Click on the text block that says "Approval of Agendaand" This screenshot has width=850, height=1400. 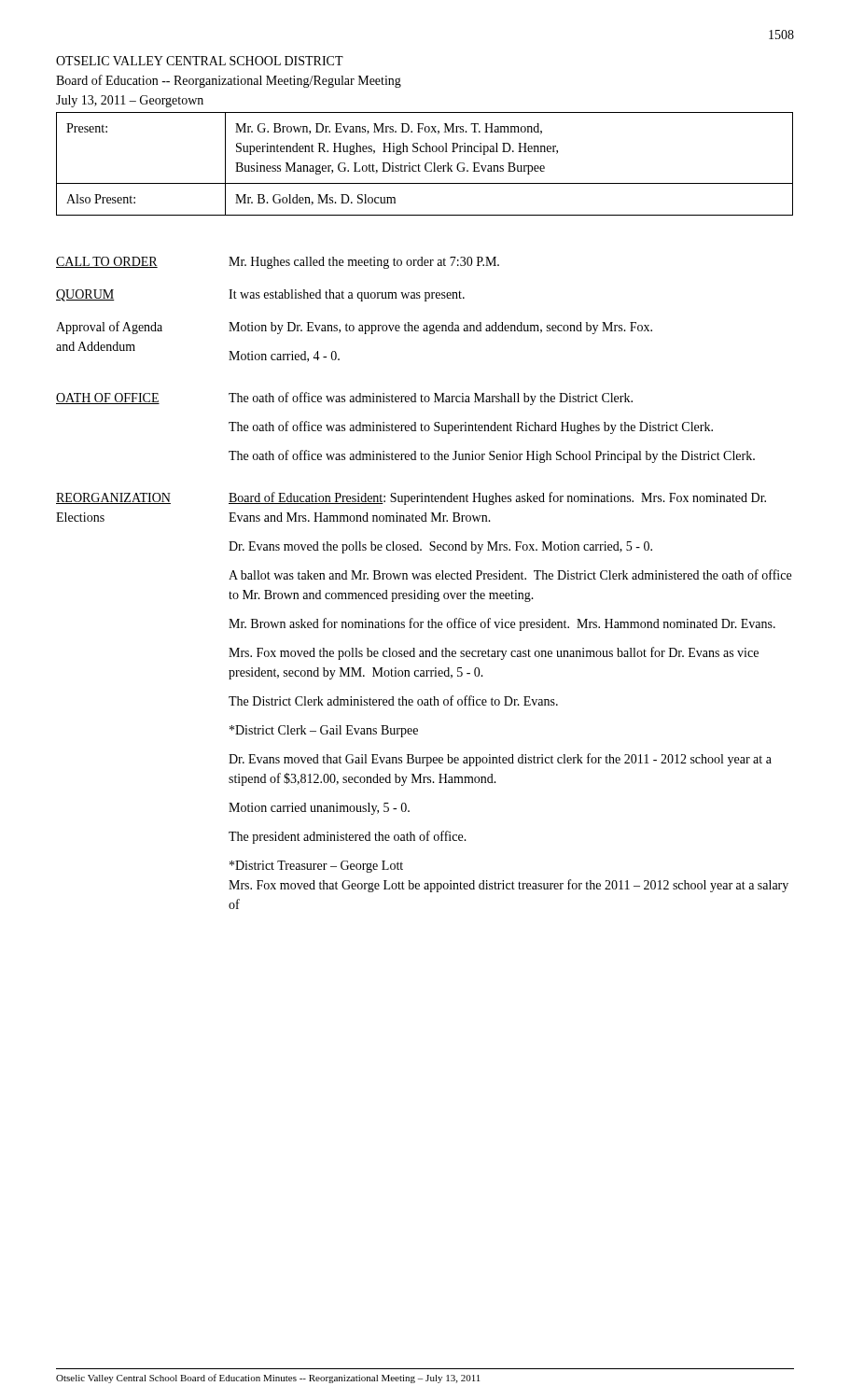(x=109, y=337)
